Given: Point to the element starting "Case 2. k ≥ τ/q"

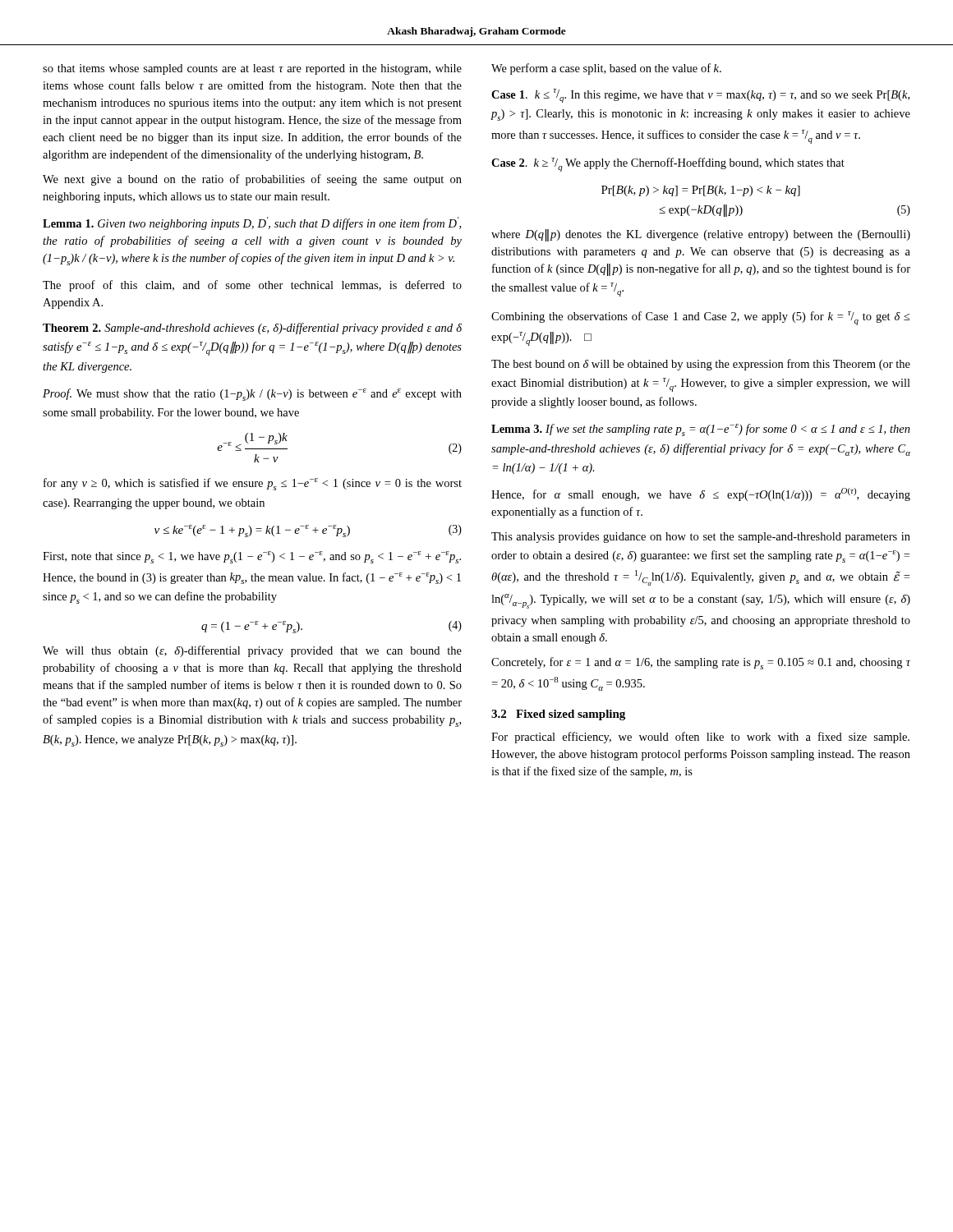Looking at the screenshot, I should click(701, 163).
